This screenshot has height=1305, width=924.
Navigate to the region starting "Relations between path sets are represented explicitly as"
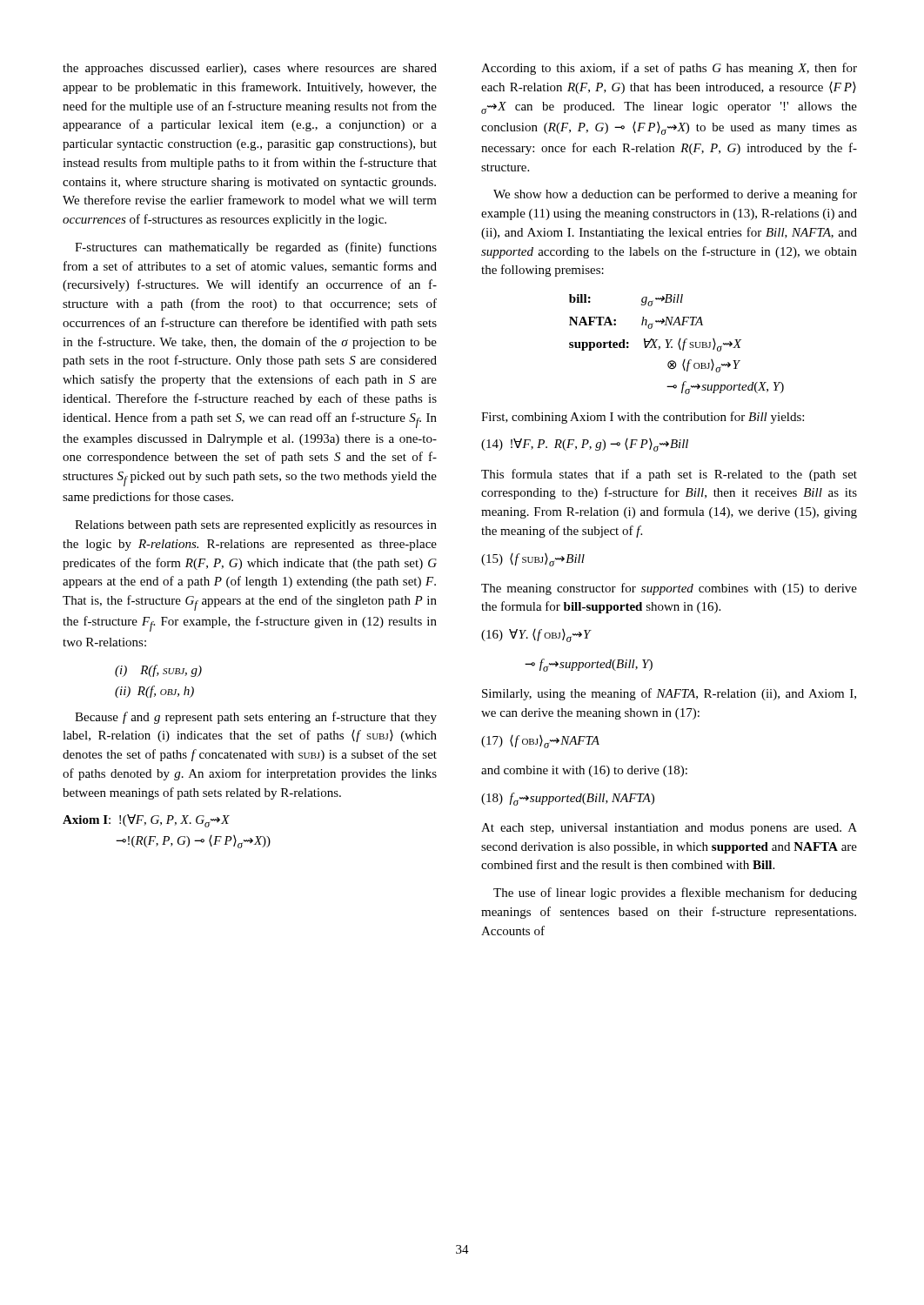pyautogui.click(x=250, y=584)
